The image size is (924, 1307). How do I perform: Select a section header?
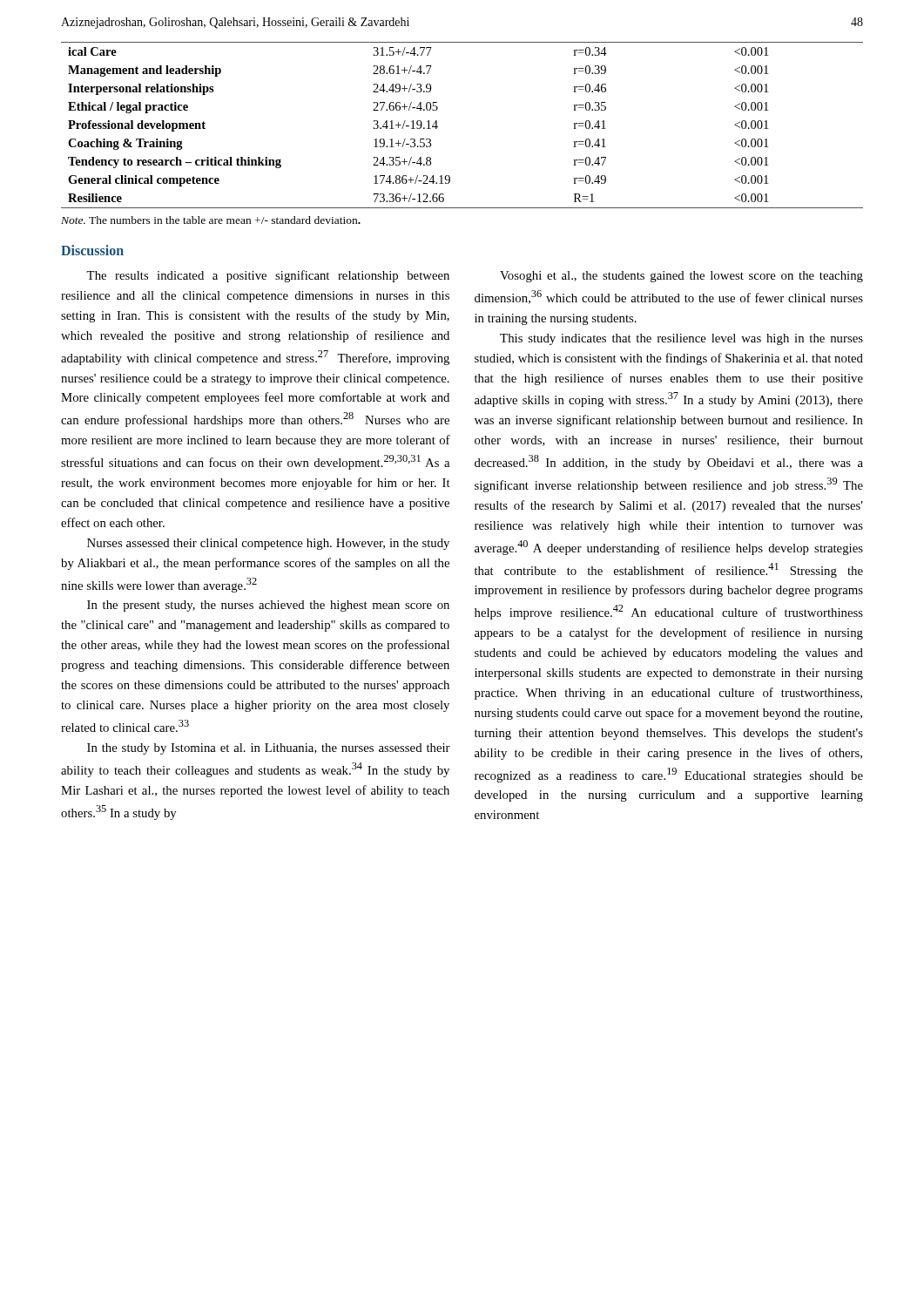(92, 250)
